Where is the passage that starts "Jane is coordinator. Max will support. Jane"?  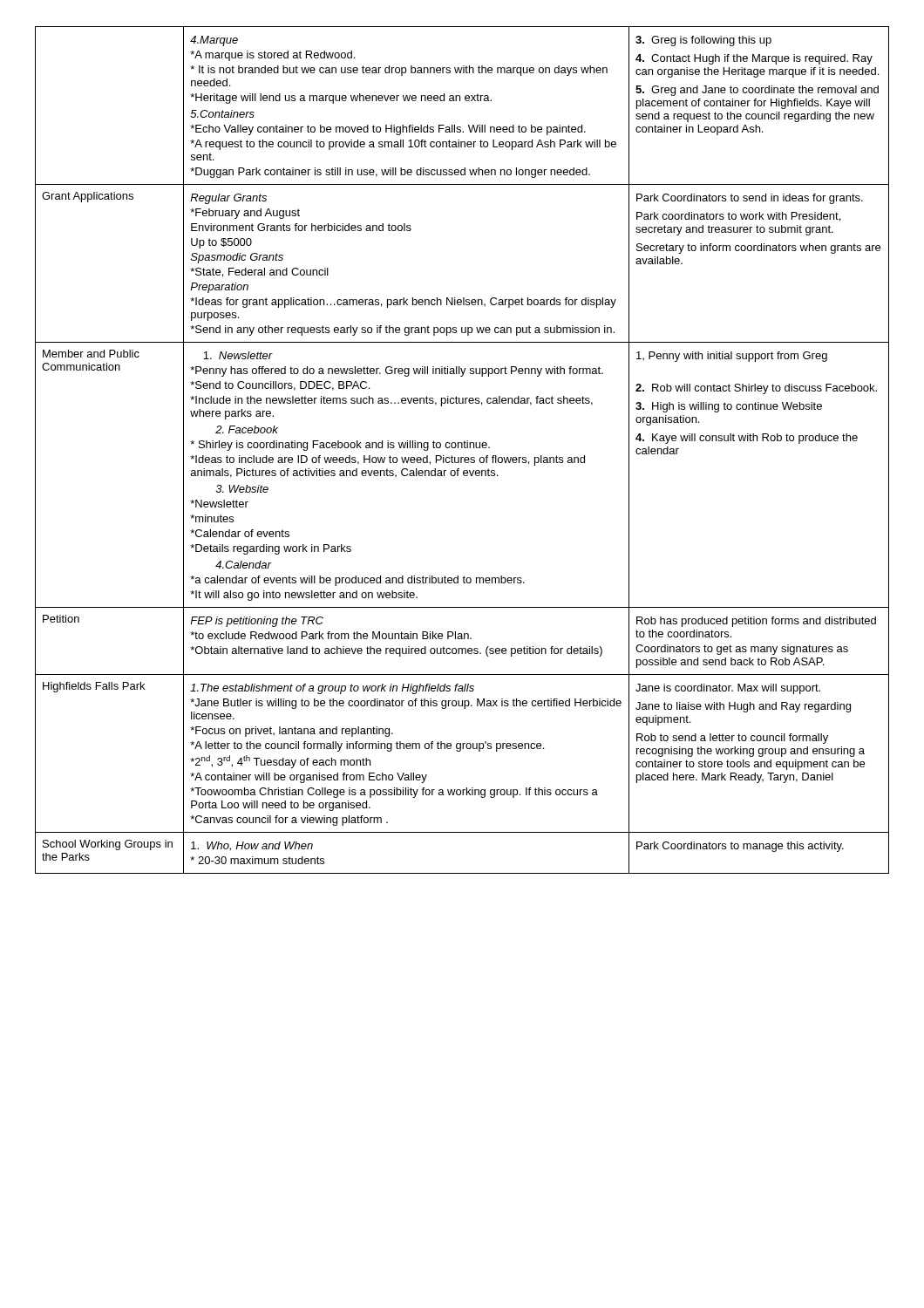759,732
